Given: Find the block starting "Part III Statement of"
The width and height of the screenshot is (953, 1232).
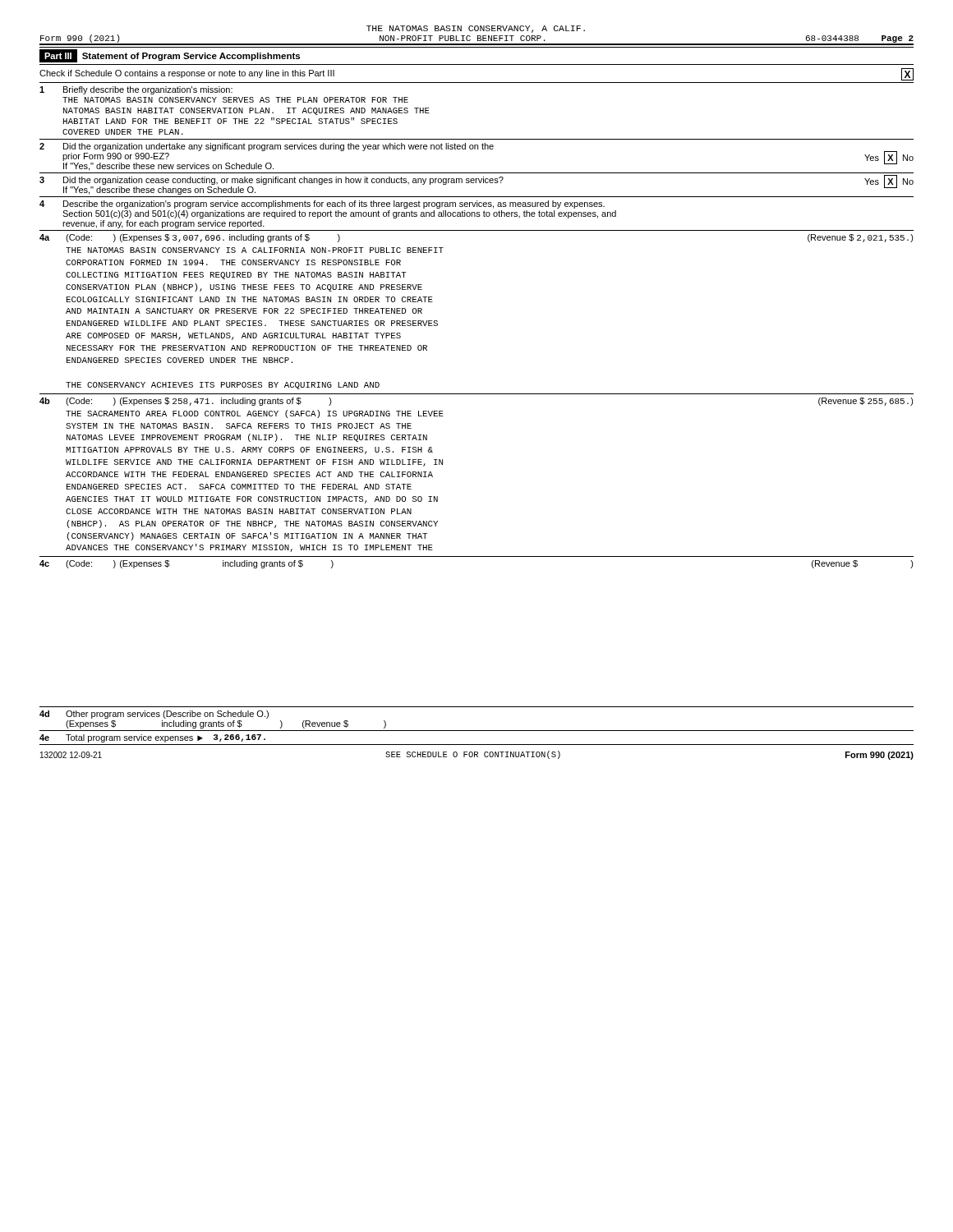Looking at the screenshot, I should click(x=170, y=56).
